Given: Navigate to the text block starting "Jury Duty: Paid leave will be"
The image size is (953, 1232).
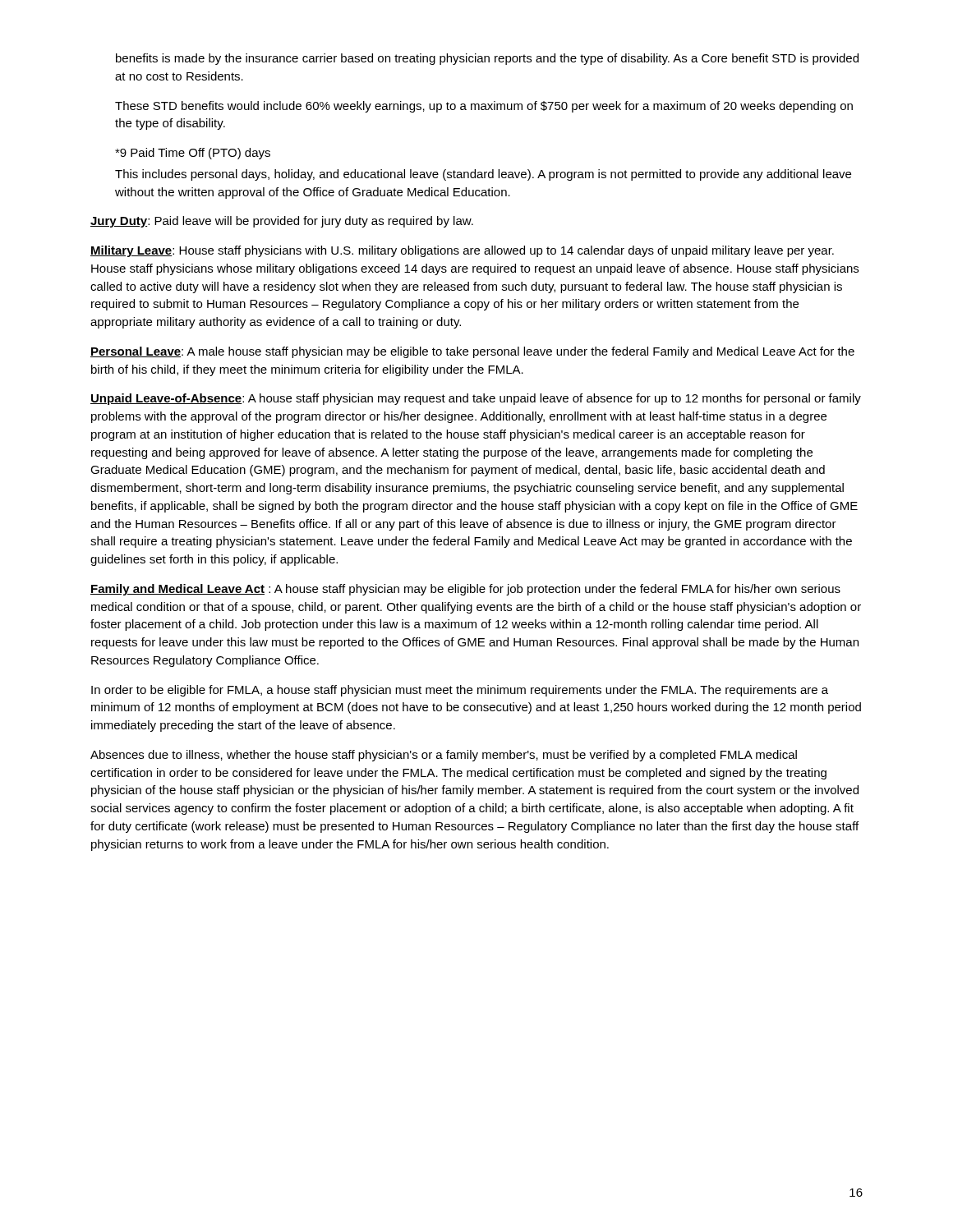Looking at the screenshot, I should pyautogui.click(x=476, y=221).
